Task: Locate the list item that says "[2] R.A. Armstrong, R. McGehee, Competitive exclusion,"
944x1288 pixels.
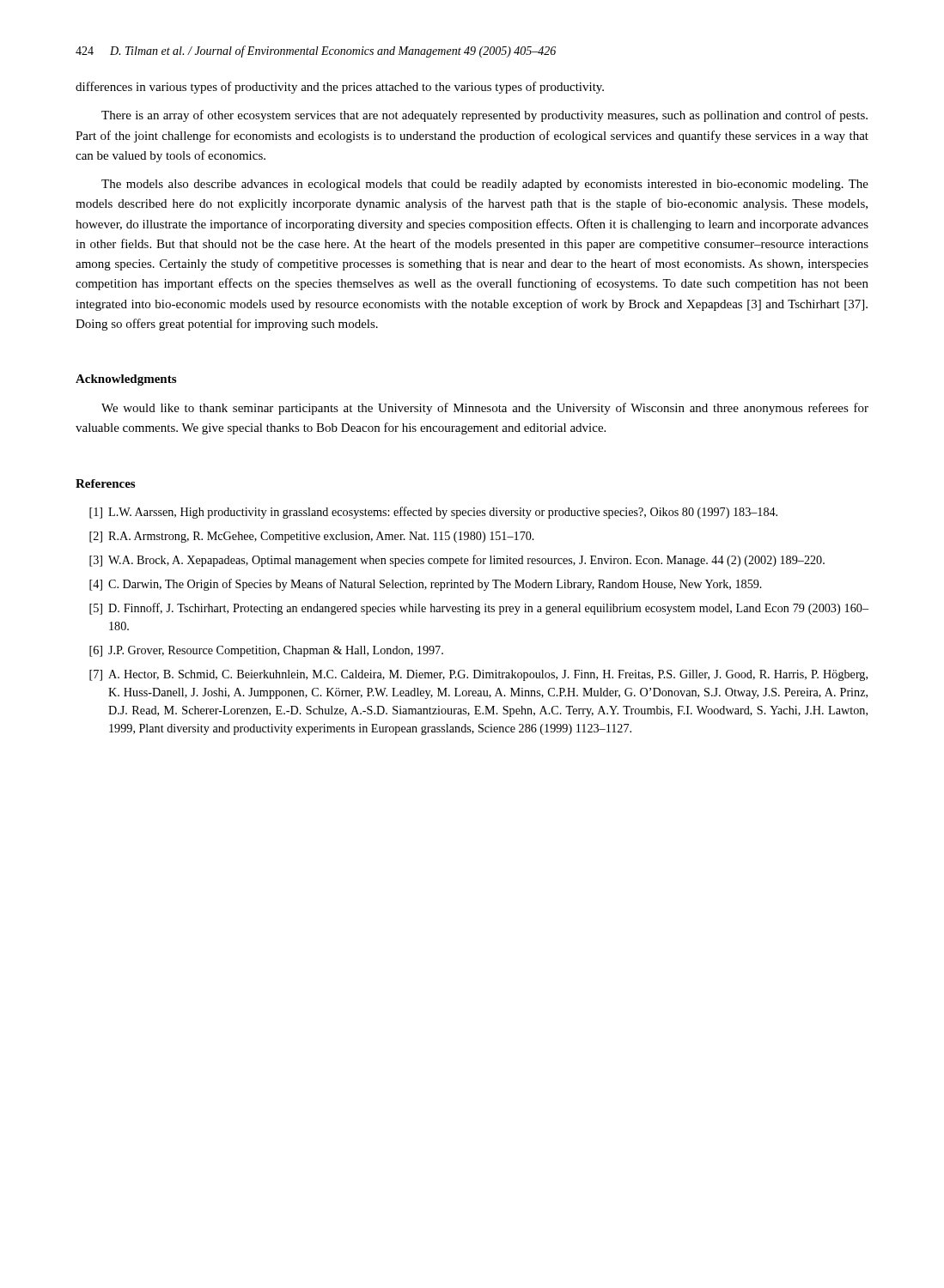Action: click(472, 536)
